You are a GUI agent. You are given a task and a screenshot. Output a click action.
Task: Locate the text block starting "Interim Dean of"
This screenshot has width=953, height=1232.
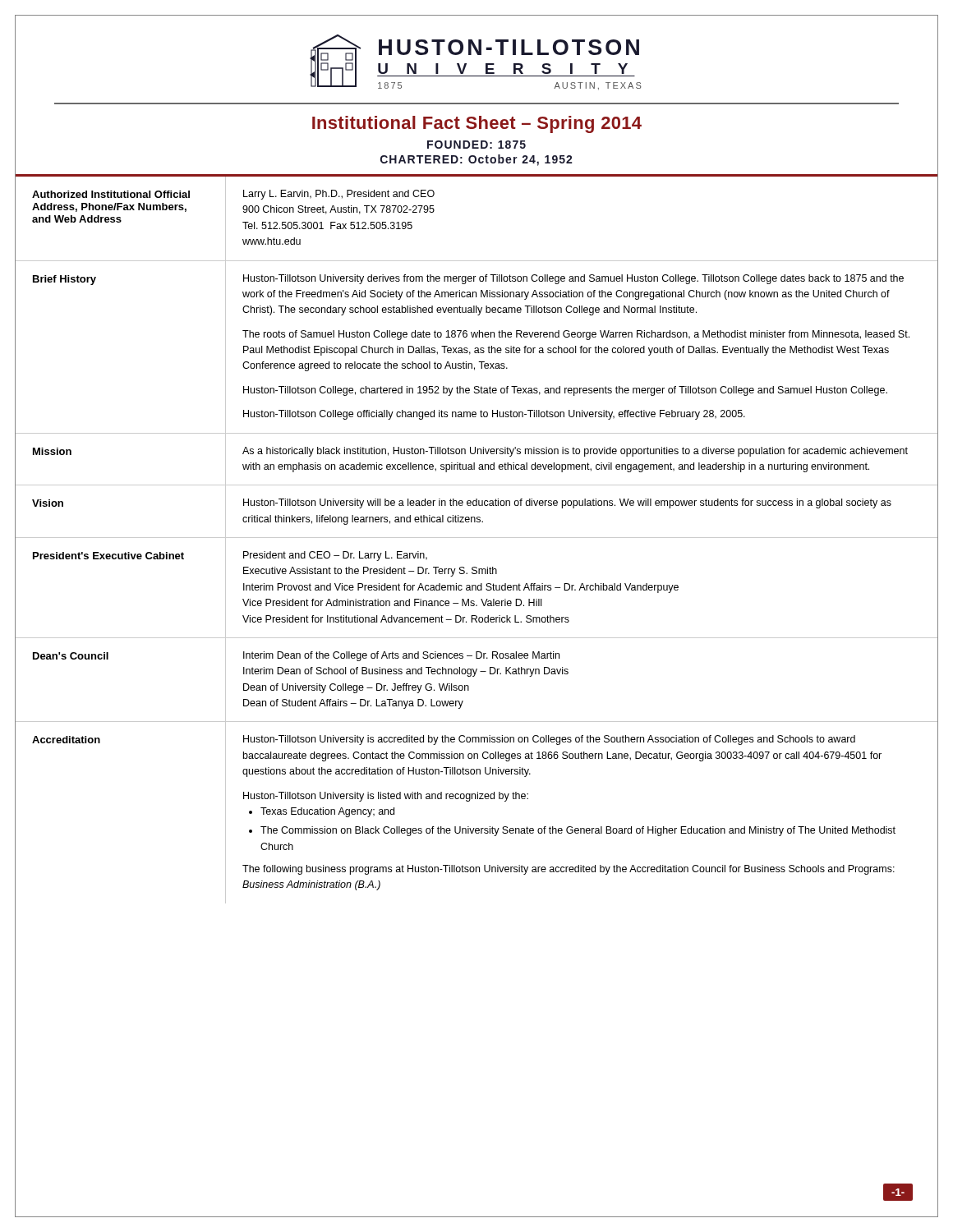[x=406, y=679]
